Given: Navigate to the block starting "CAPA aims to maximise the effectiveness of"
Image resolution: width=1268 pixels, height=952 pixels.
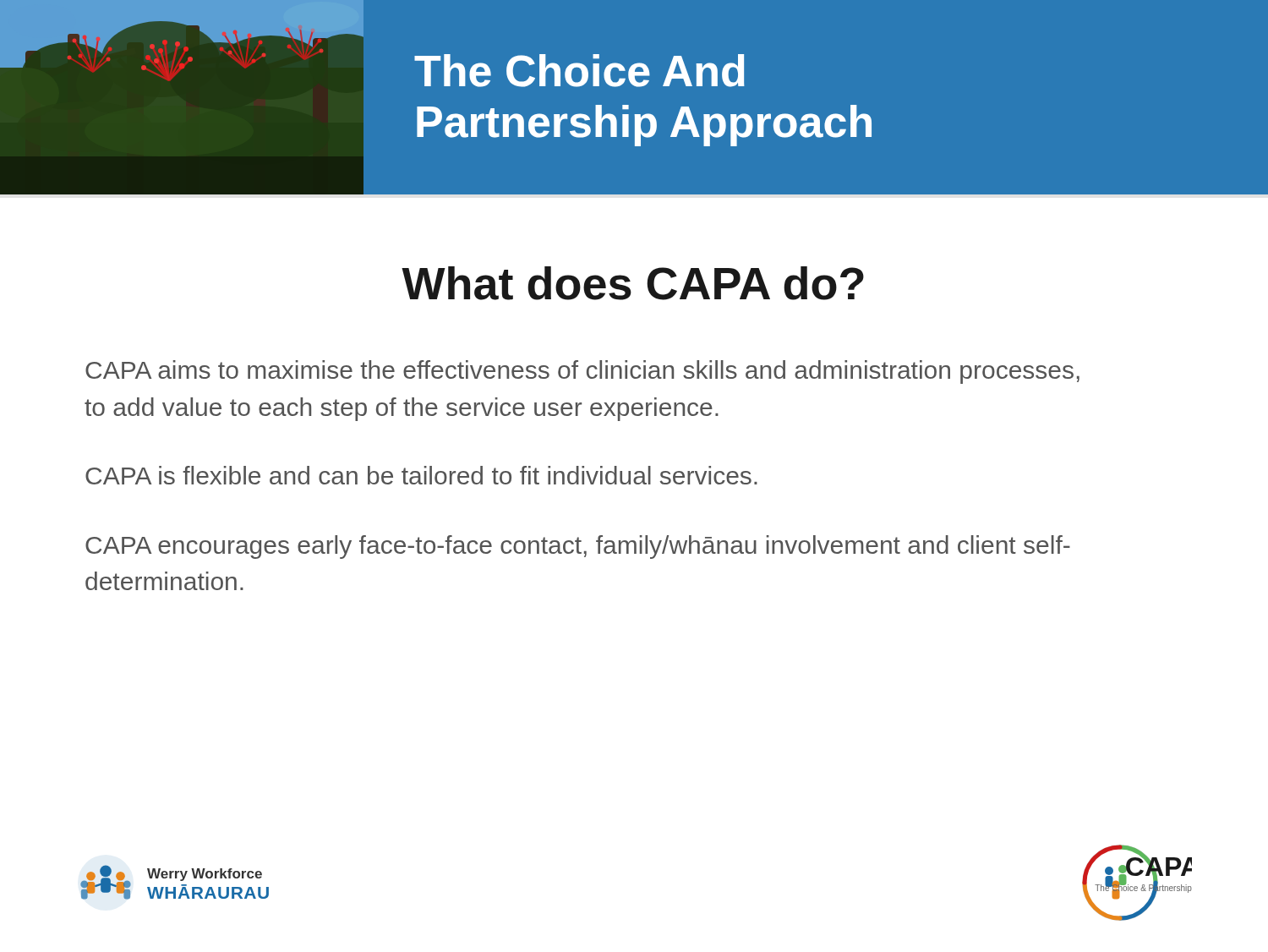Looking at the screenshot, I should coord(583,388).
